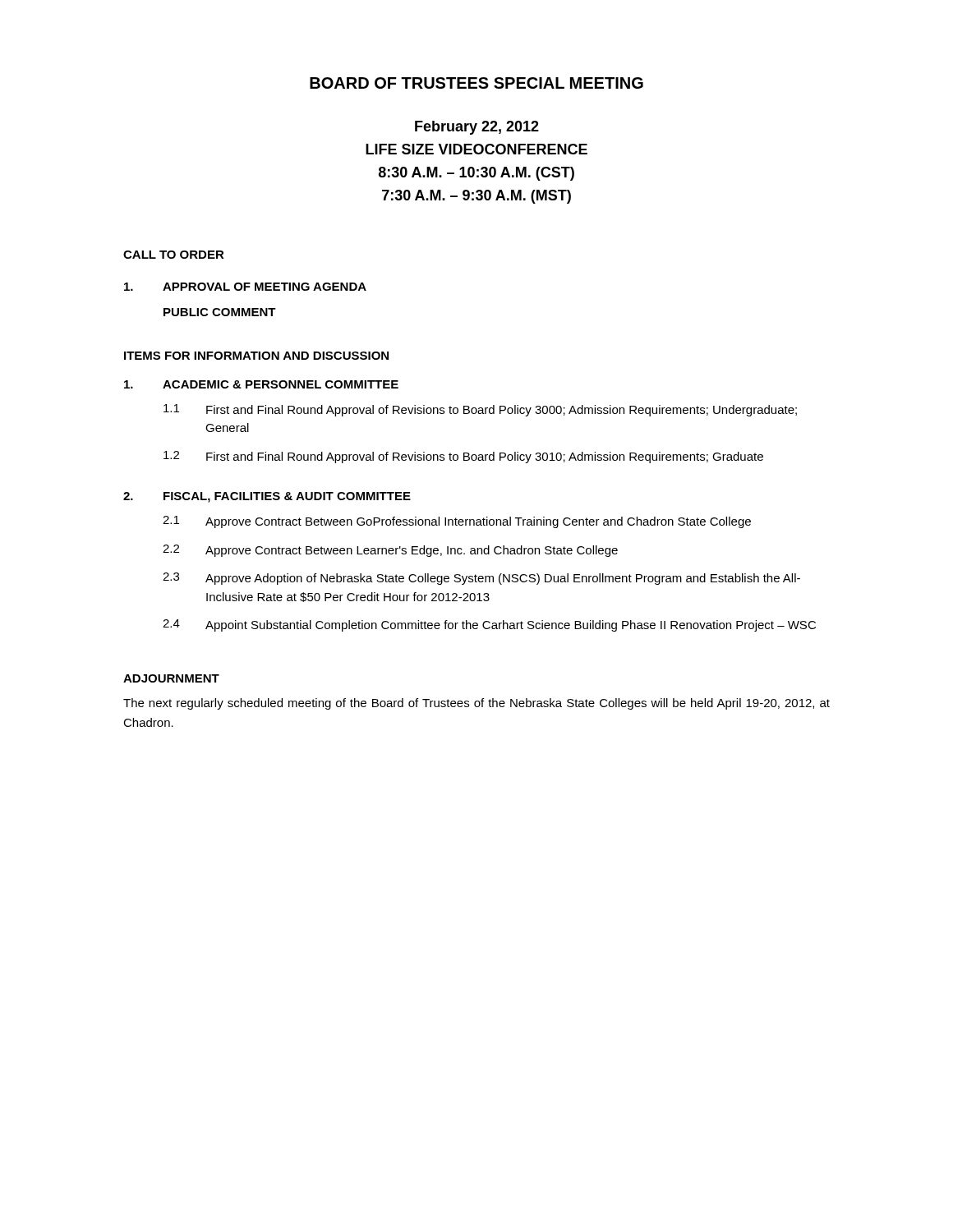Point to the section header beginning "2. FISCAL, FACILITIES &"
The height and width of the screenshot is (1232, 953).
(x=267, y=497)
